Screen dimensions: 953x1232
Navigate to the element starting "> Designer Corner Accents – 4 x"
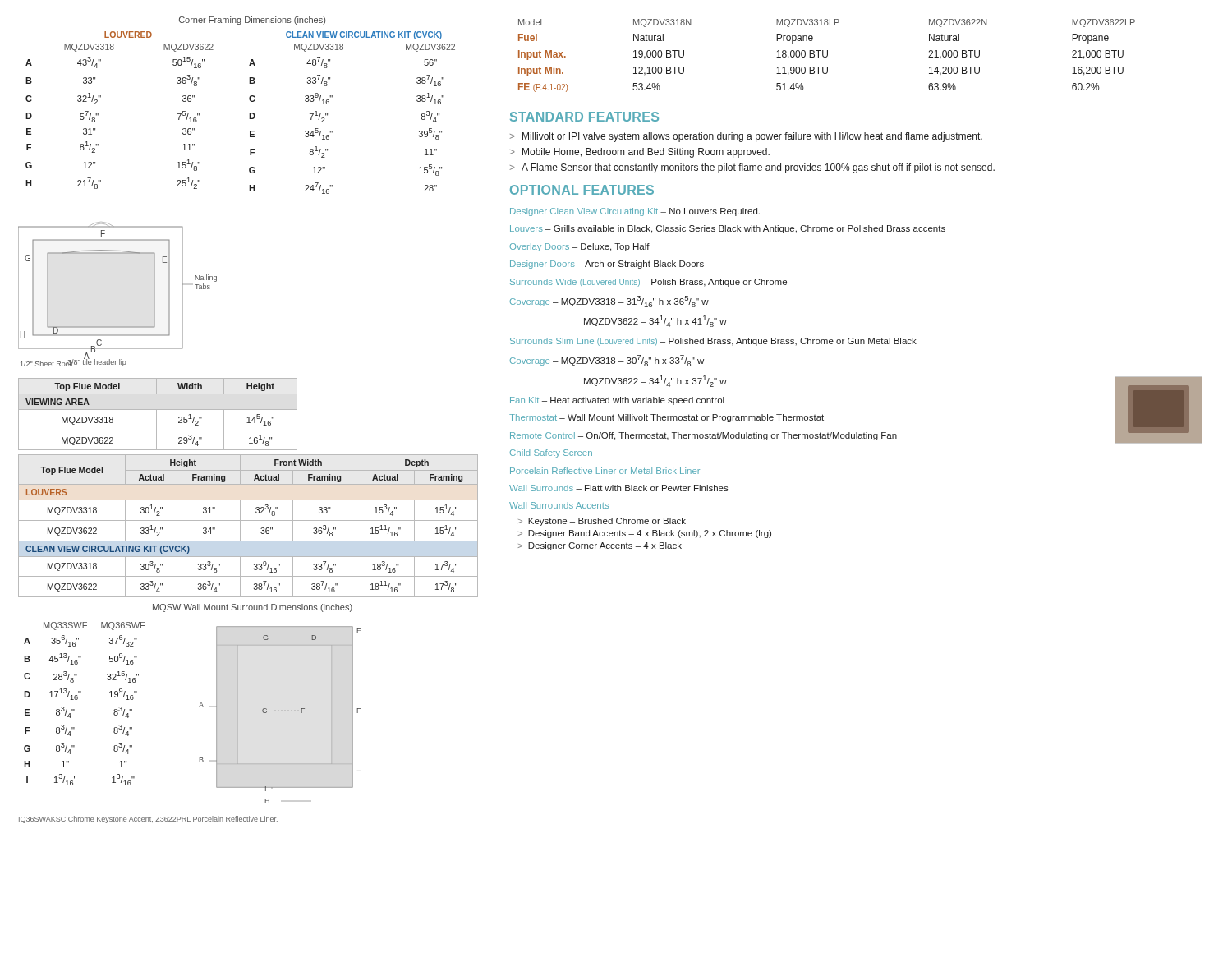click(600, 545)
